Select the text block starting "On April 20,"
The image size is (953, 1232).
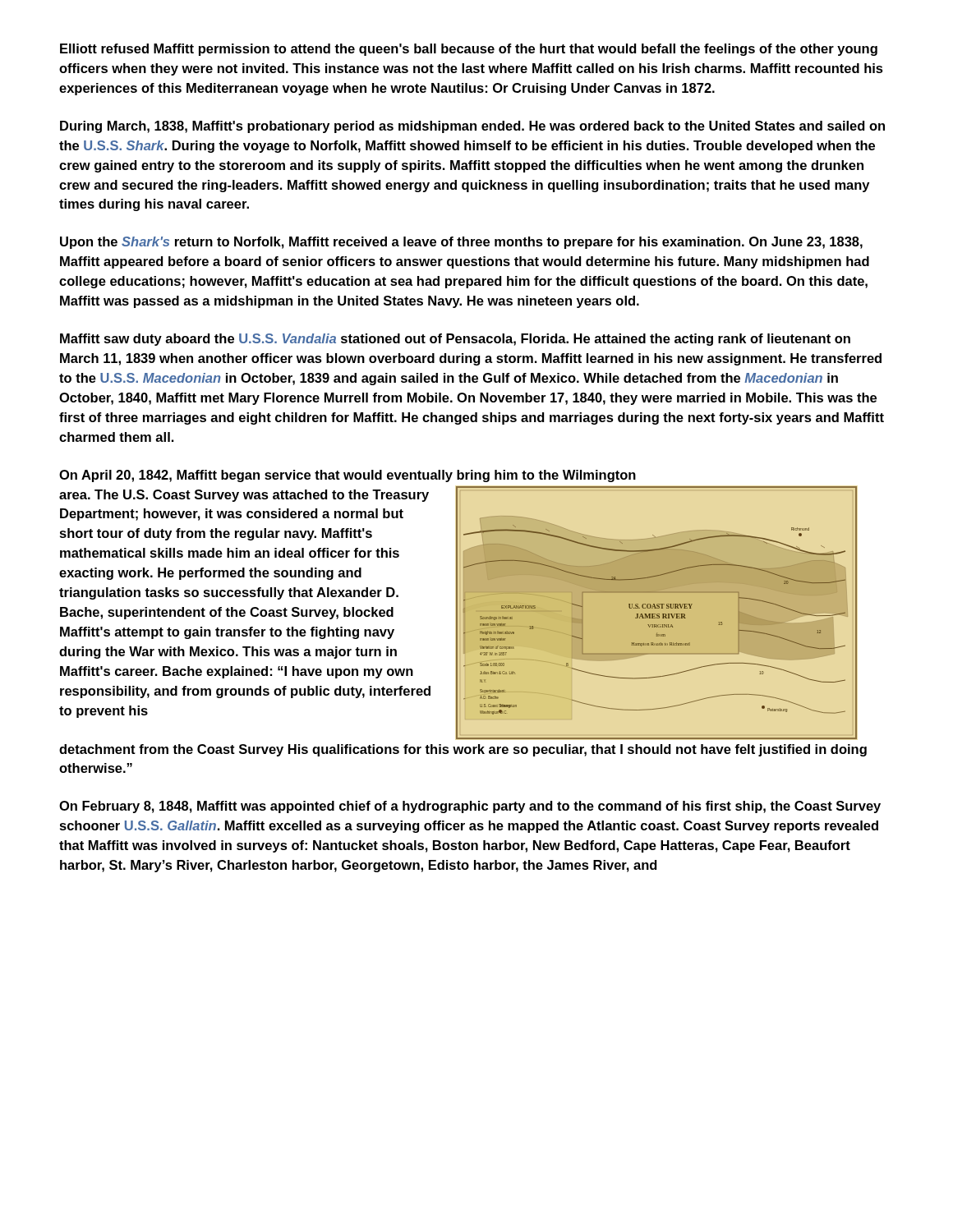(348, 474)
